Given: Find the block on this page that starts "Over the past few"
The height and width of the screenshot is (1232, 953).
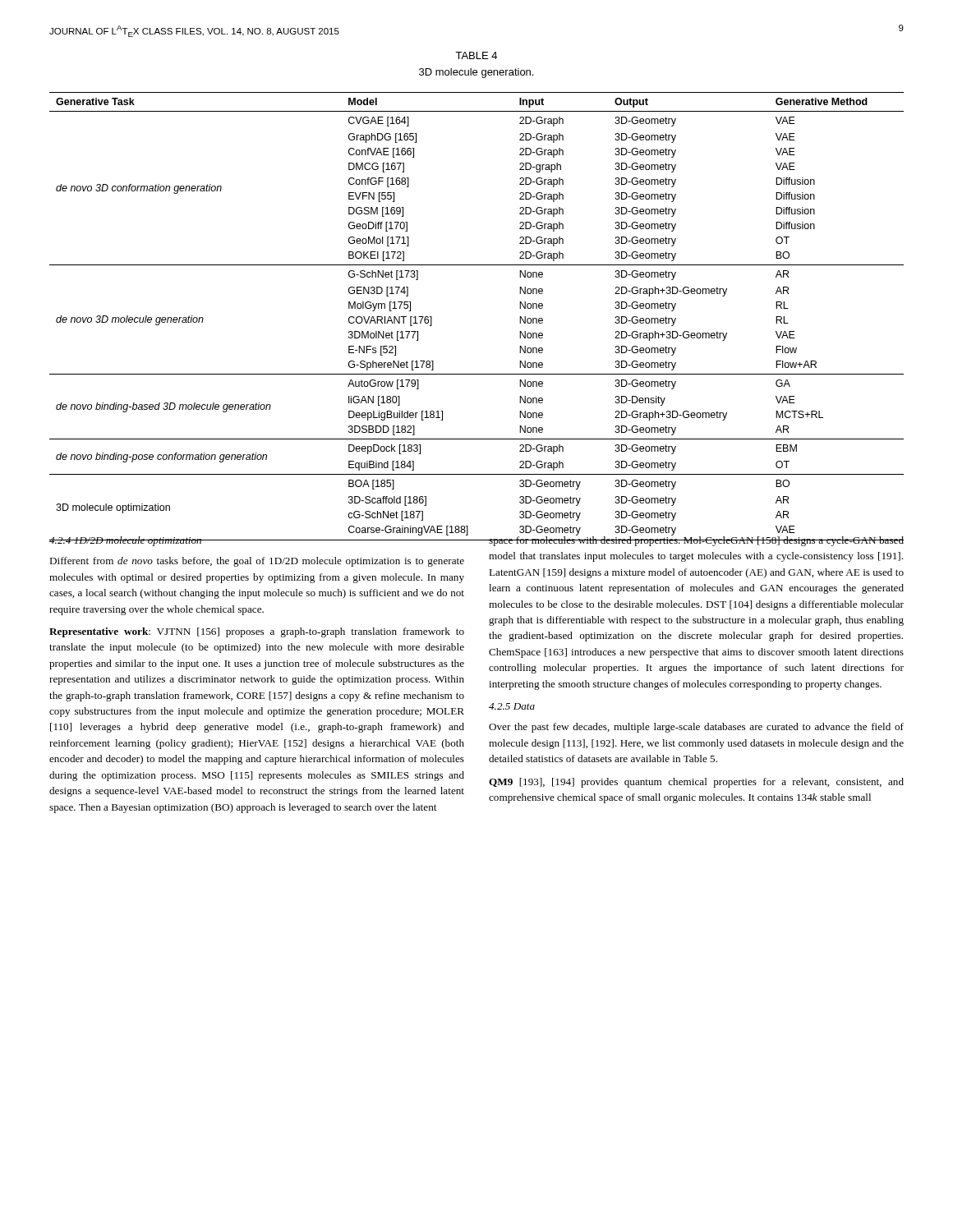Looking at the screenshot, I should click(x=696, y=743).
